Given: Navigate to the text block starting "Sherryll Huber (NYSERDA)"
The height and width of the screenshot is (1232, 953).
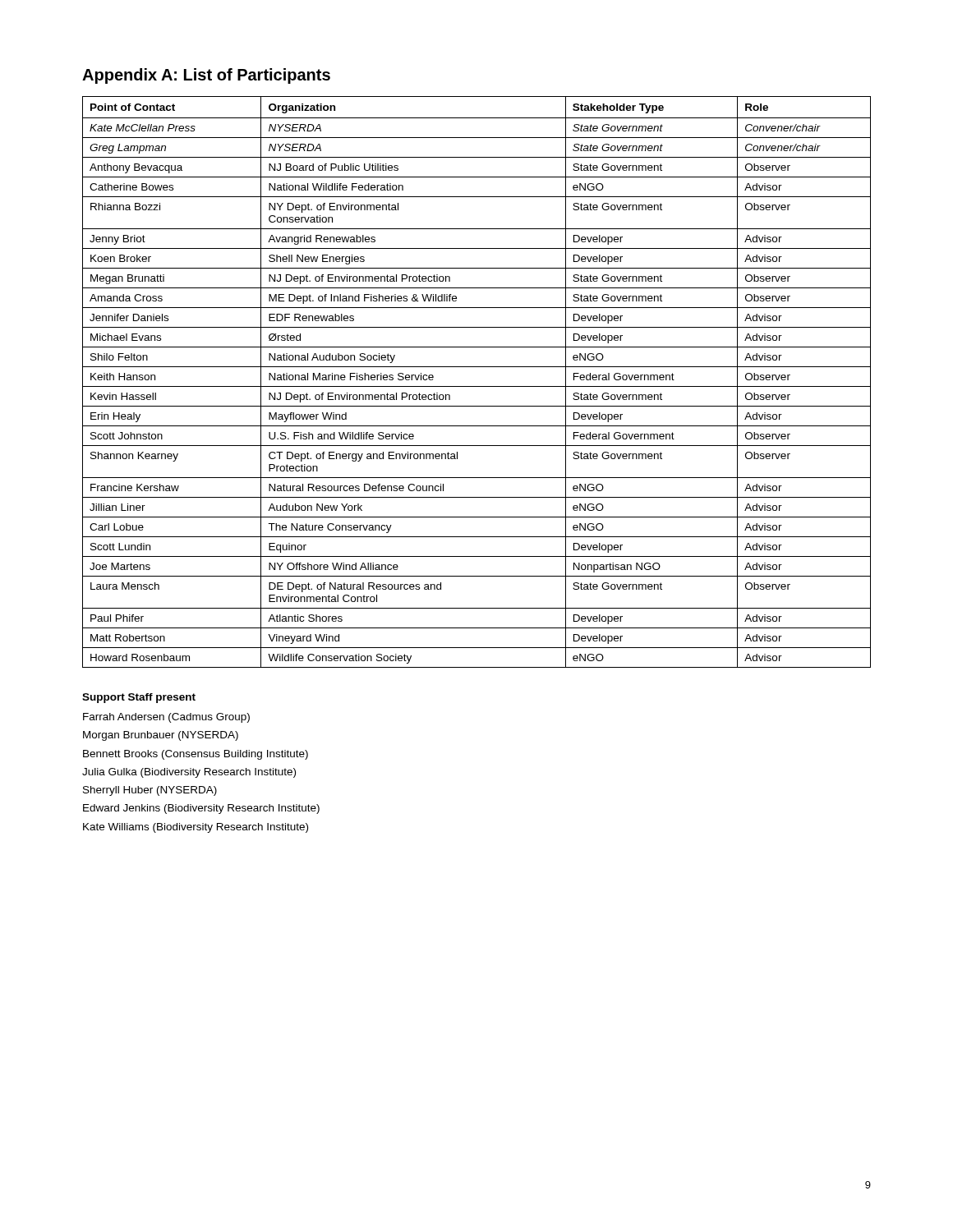Looking at the screenshot, I should pyautogui.click(x=150, y=790).
